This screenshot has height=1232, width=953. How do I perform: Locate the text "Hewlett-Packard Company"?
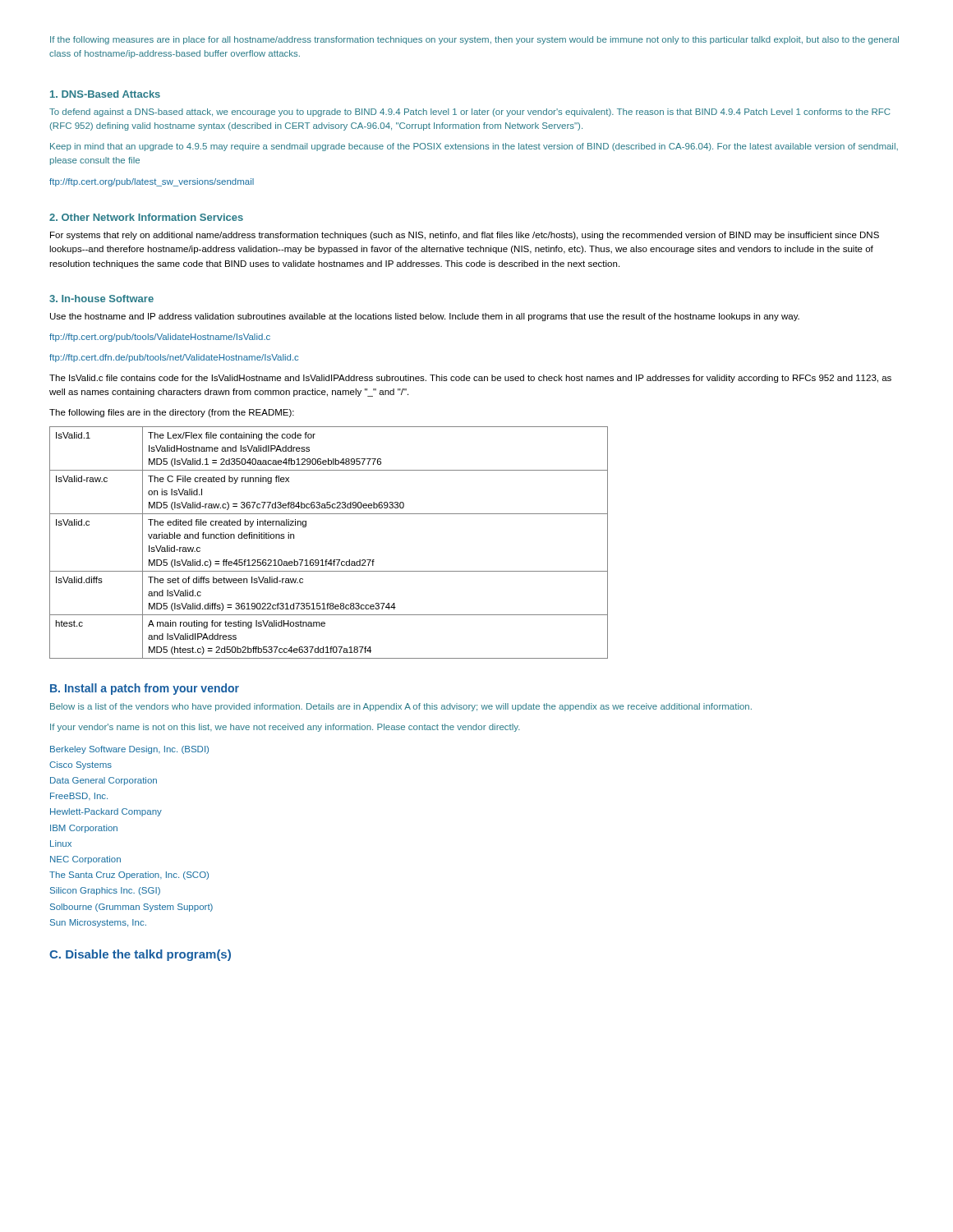click(105, 812)
